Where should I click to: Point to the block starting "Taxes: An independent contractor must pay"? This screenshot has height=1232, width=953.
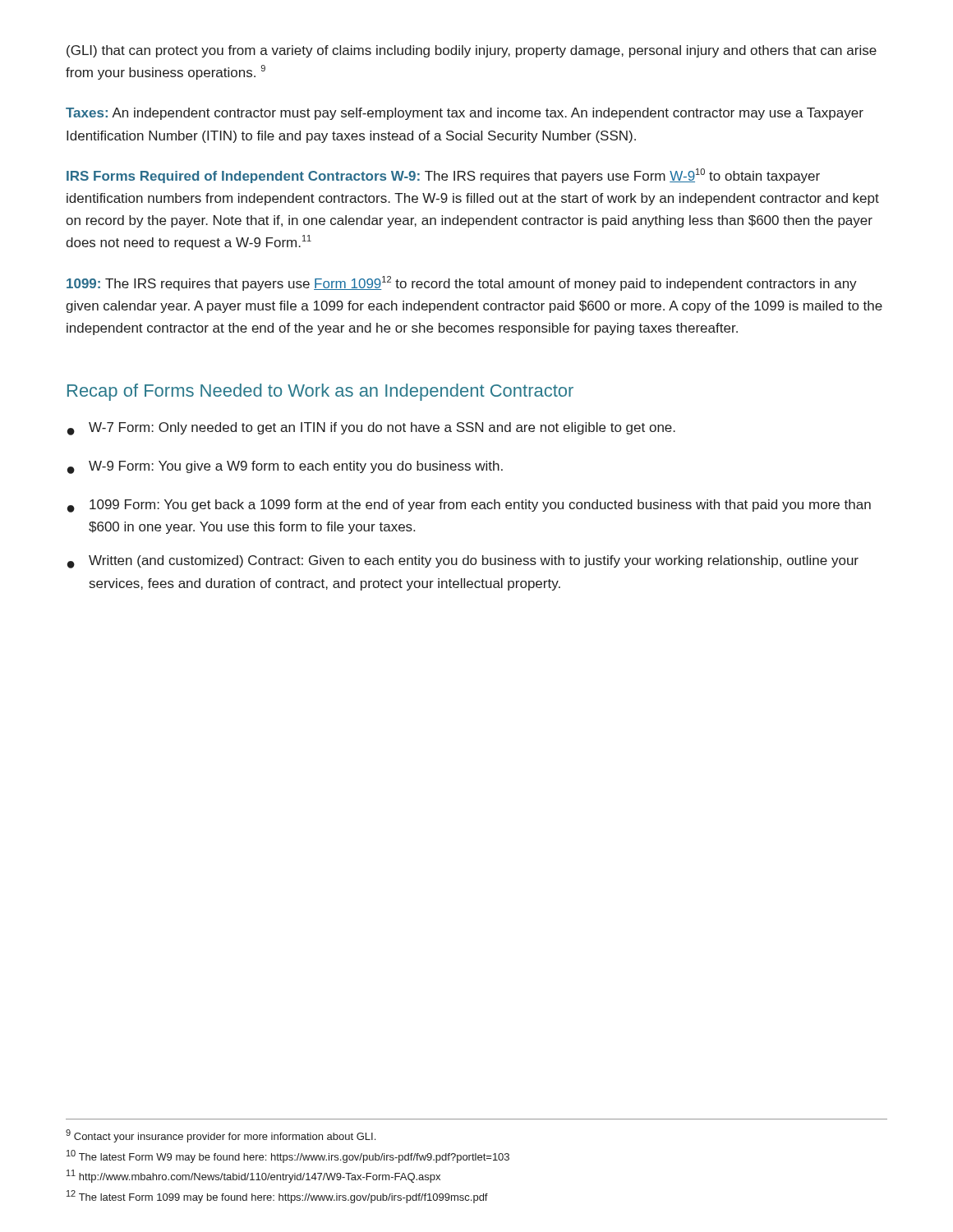465,124
